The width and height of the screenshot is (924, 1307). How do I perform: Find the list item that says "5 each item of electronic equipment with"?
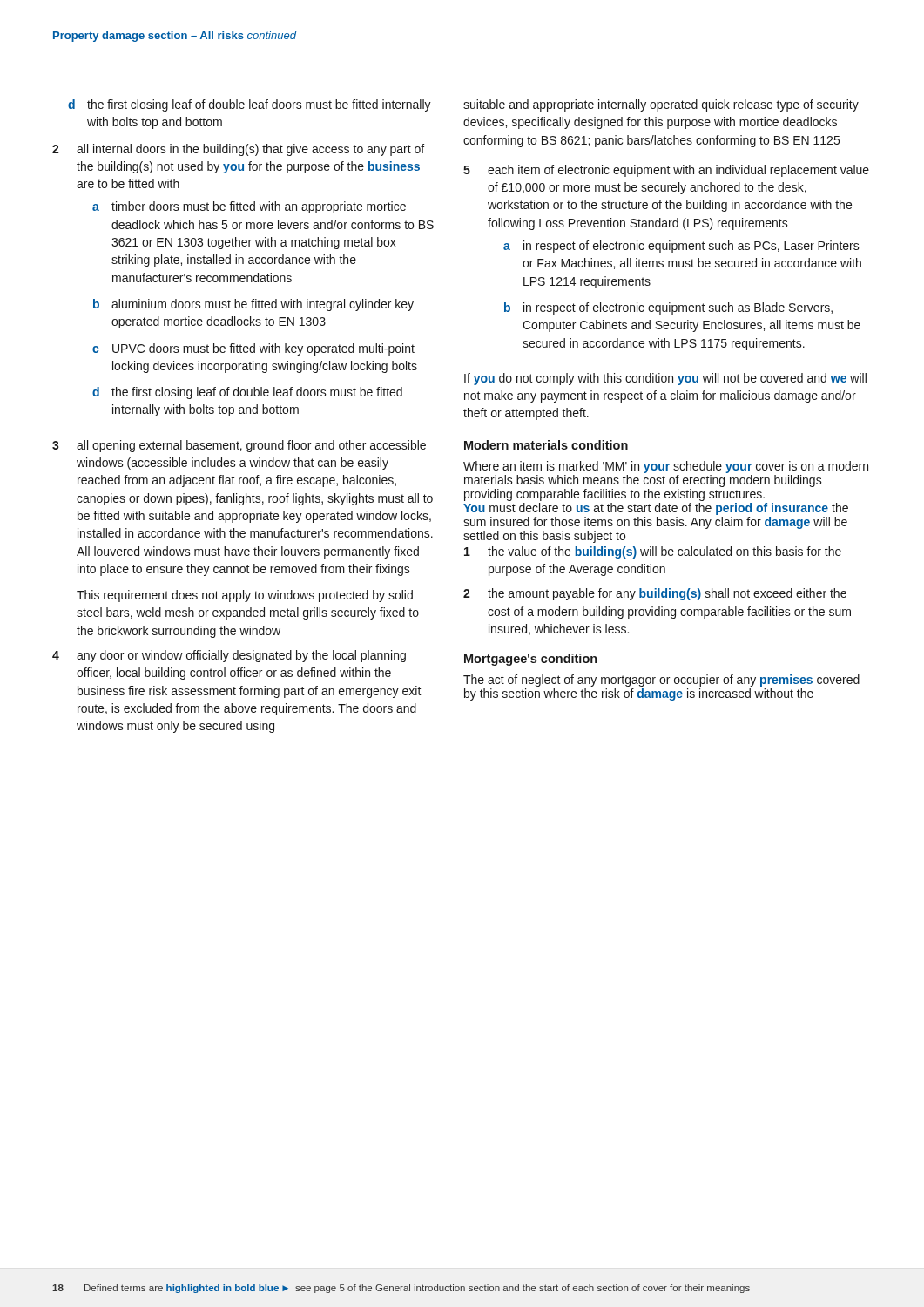(667, 261)
